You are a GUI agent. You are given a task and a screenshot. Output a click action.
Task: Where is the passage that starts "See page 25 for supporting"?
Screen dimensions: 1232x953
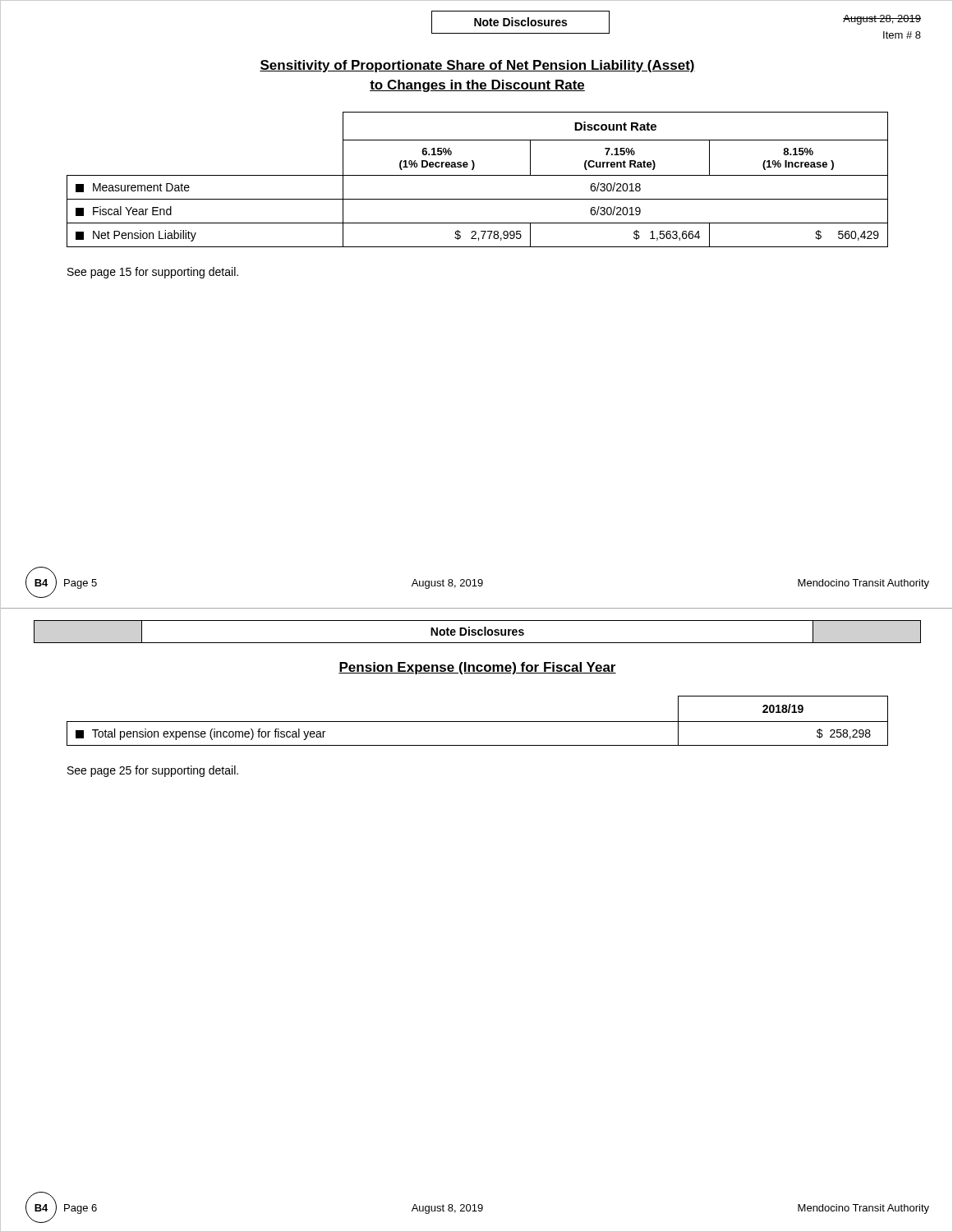pyautogui.click(x=153, y=770)
